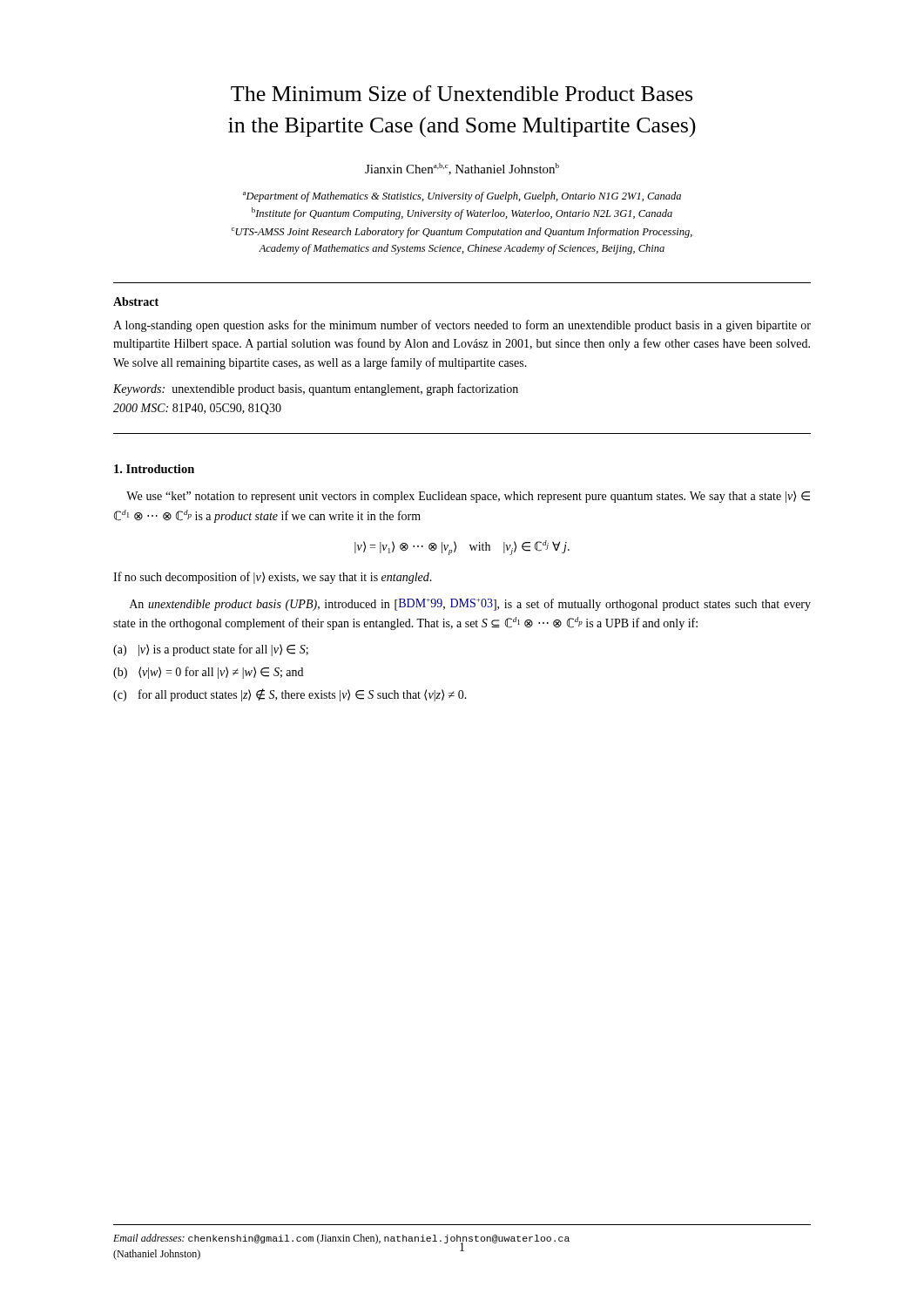The image size is (924, 1307).
Task: Locate the passage starting "Jianxin Chena,b,c, Nathaniel Johnstonb"
Action: click(x=462, y=168)
